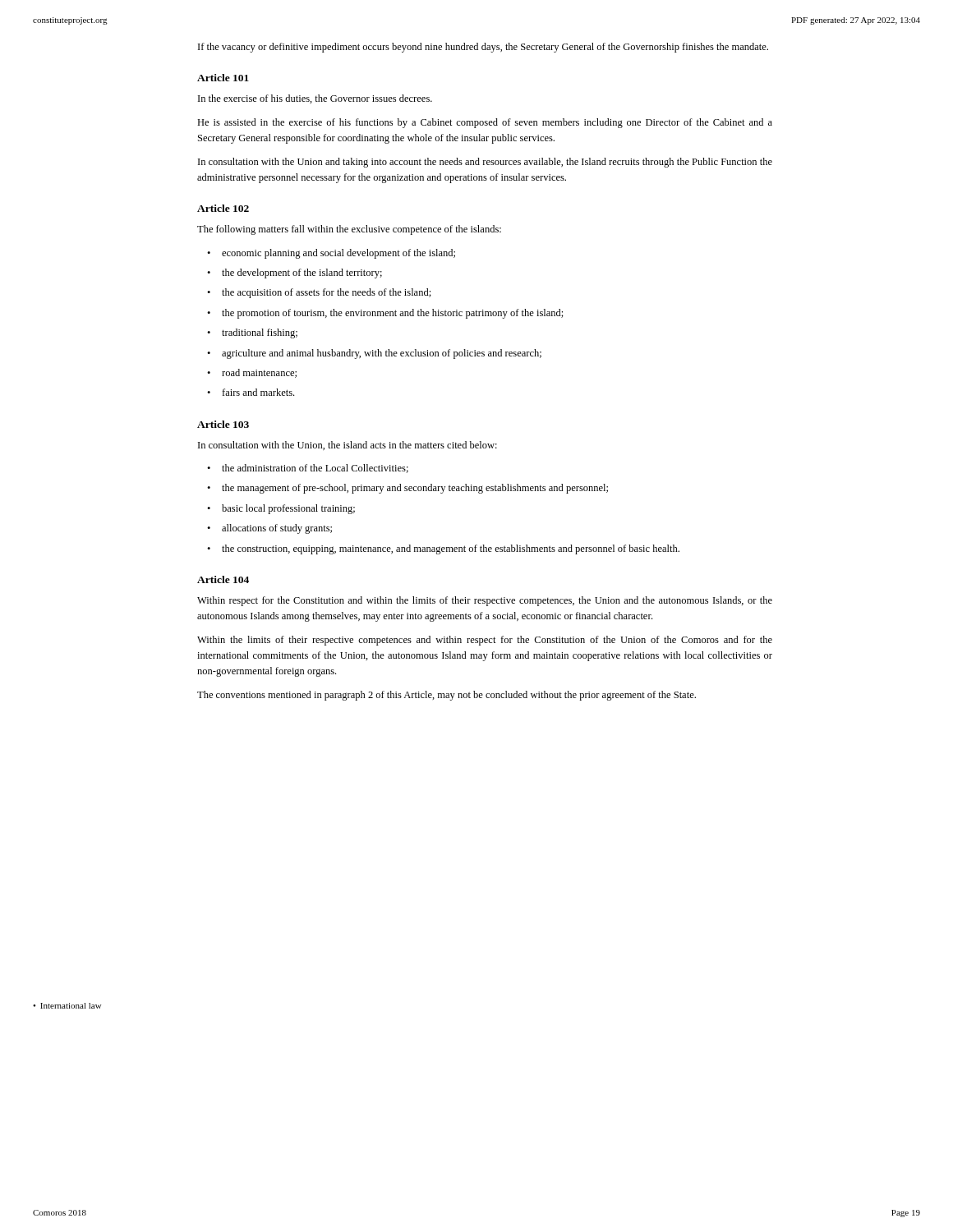The width and height of the screenshot is (953, 1232).
Task: Point to "Article 101"
Action: (x=223, y=78)
